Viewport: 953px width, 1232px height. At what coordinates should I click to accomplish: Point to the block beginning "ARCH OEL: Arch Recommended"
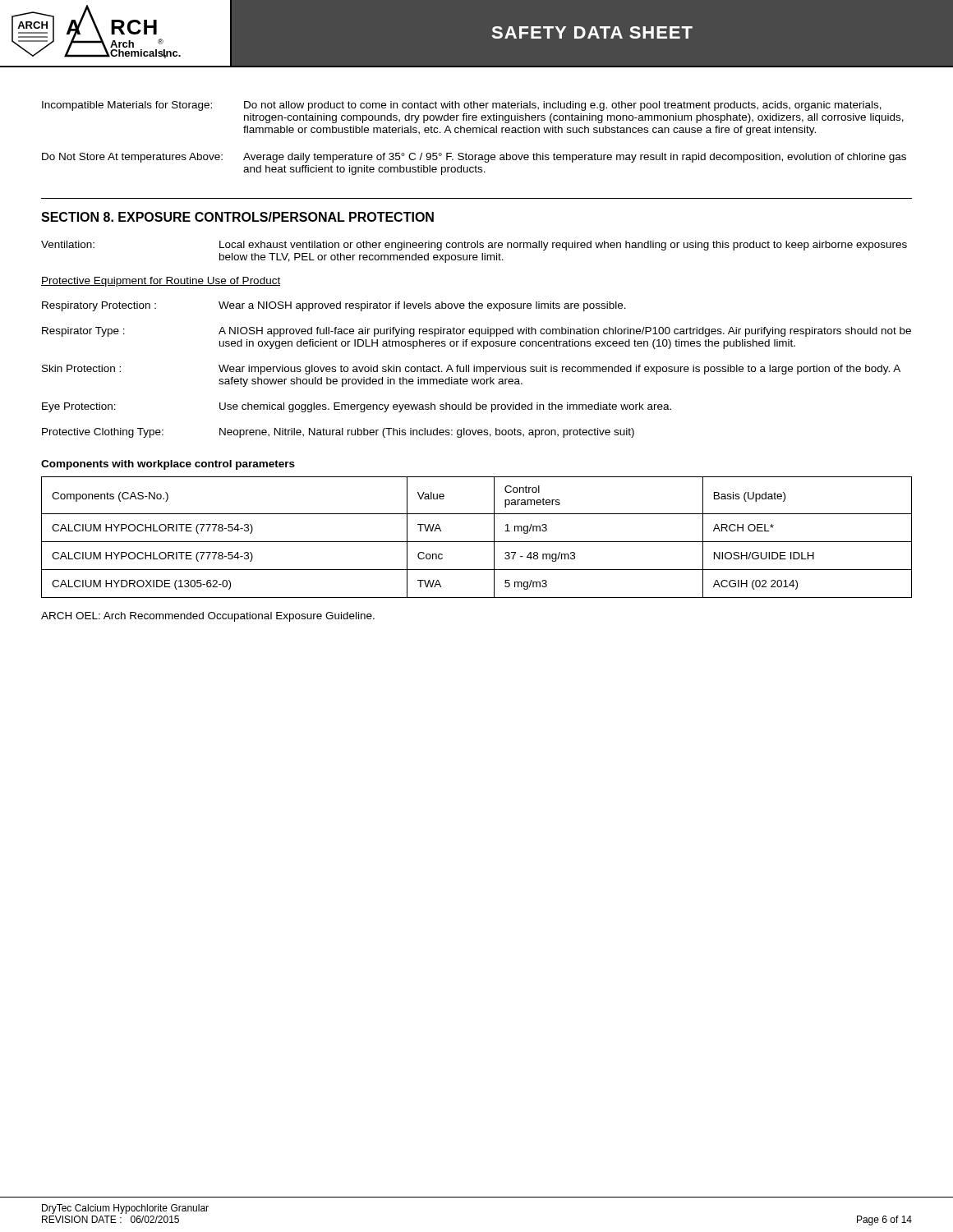point(208,616)
